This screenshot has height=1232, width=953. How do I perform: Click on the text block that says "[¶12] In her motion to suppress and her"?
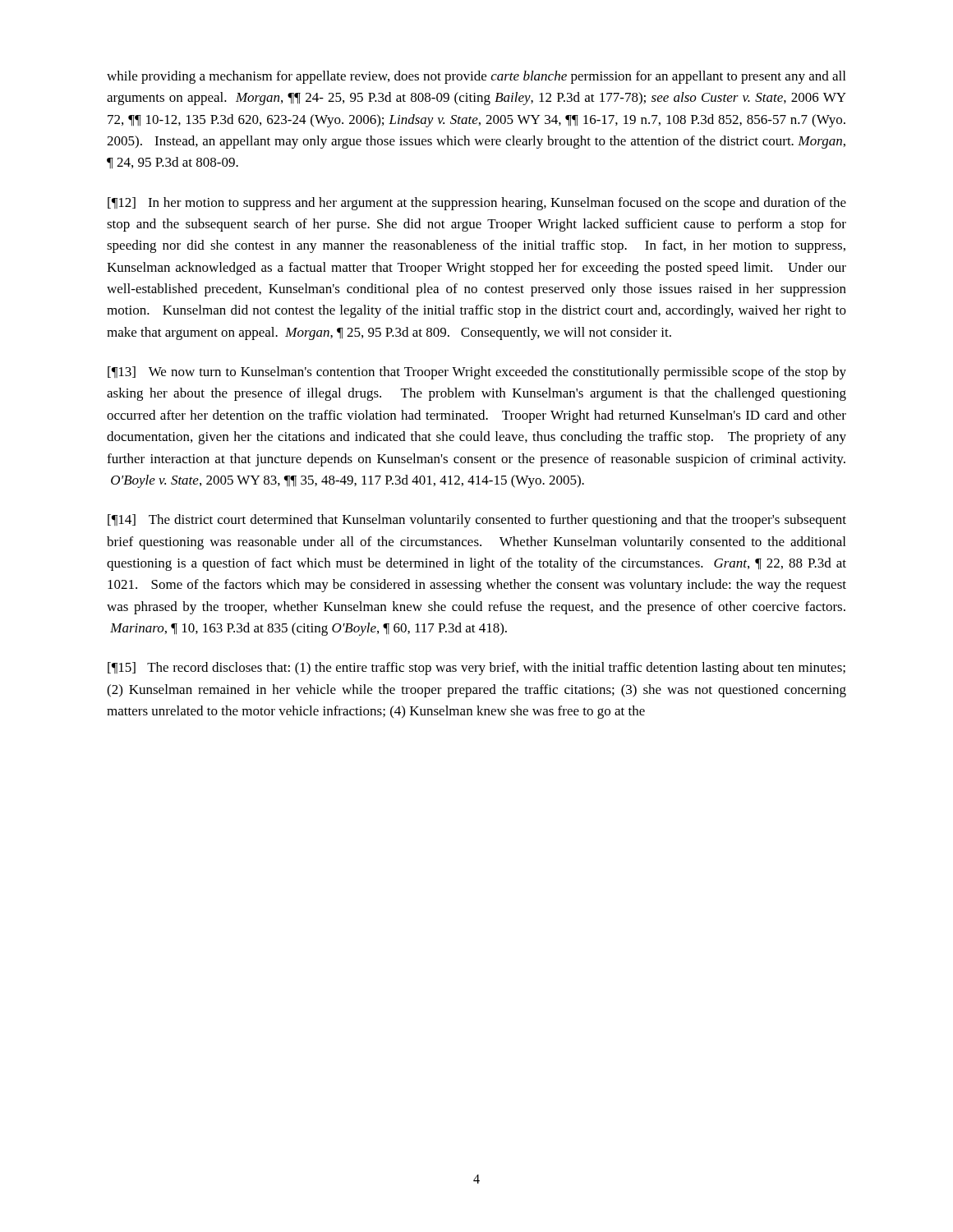[476, 267]
